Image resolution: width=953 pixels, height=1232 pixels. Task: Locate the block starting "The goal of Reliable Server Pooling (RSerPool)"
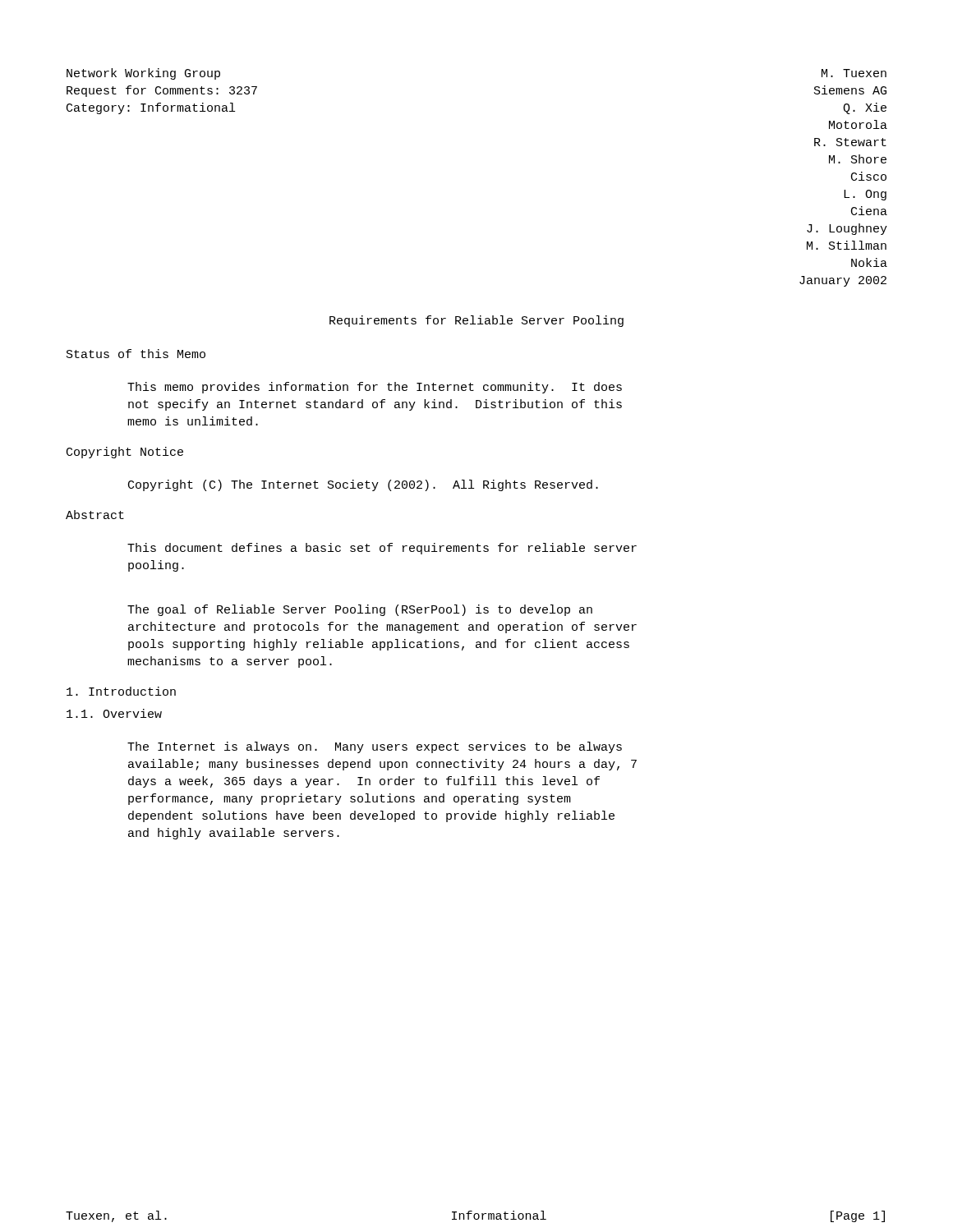coord(371,637)
